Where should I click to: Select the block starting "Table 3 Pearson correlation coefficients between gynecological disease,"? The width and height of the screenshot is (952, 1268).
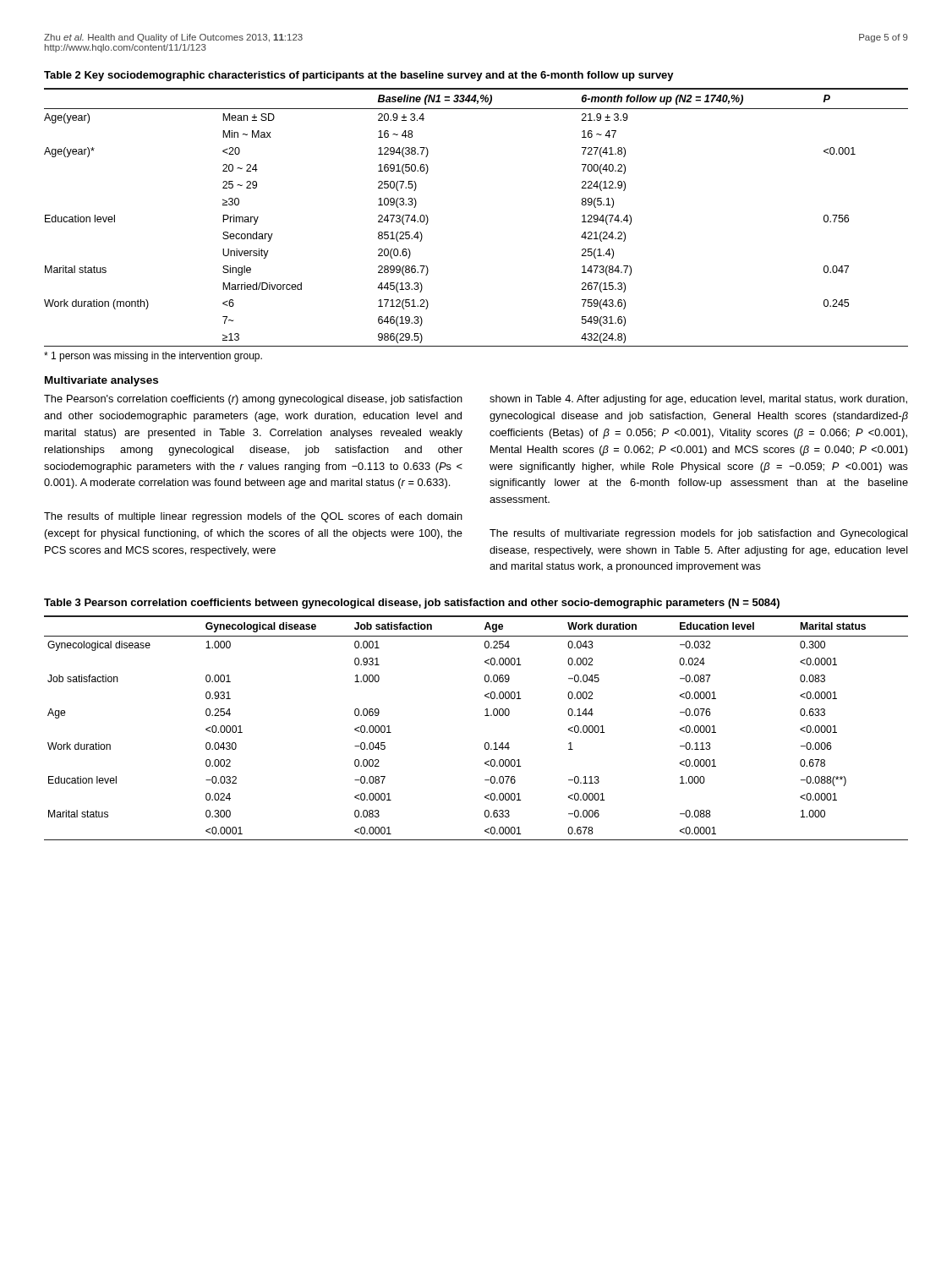(412, 603)
